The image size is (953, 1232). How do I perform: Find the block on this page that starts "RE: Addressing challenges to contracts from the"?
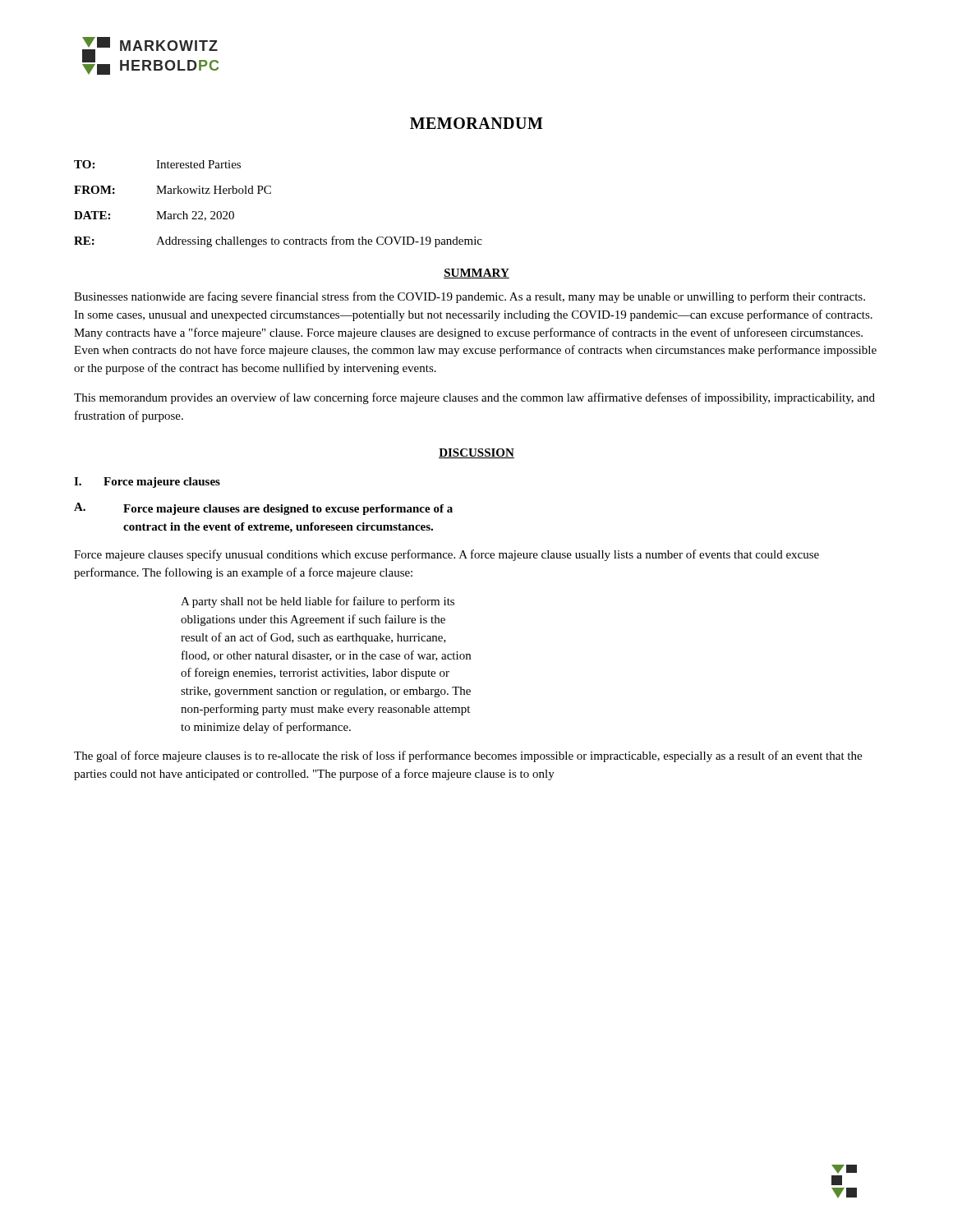[278, 241]
